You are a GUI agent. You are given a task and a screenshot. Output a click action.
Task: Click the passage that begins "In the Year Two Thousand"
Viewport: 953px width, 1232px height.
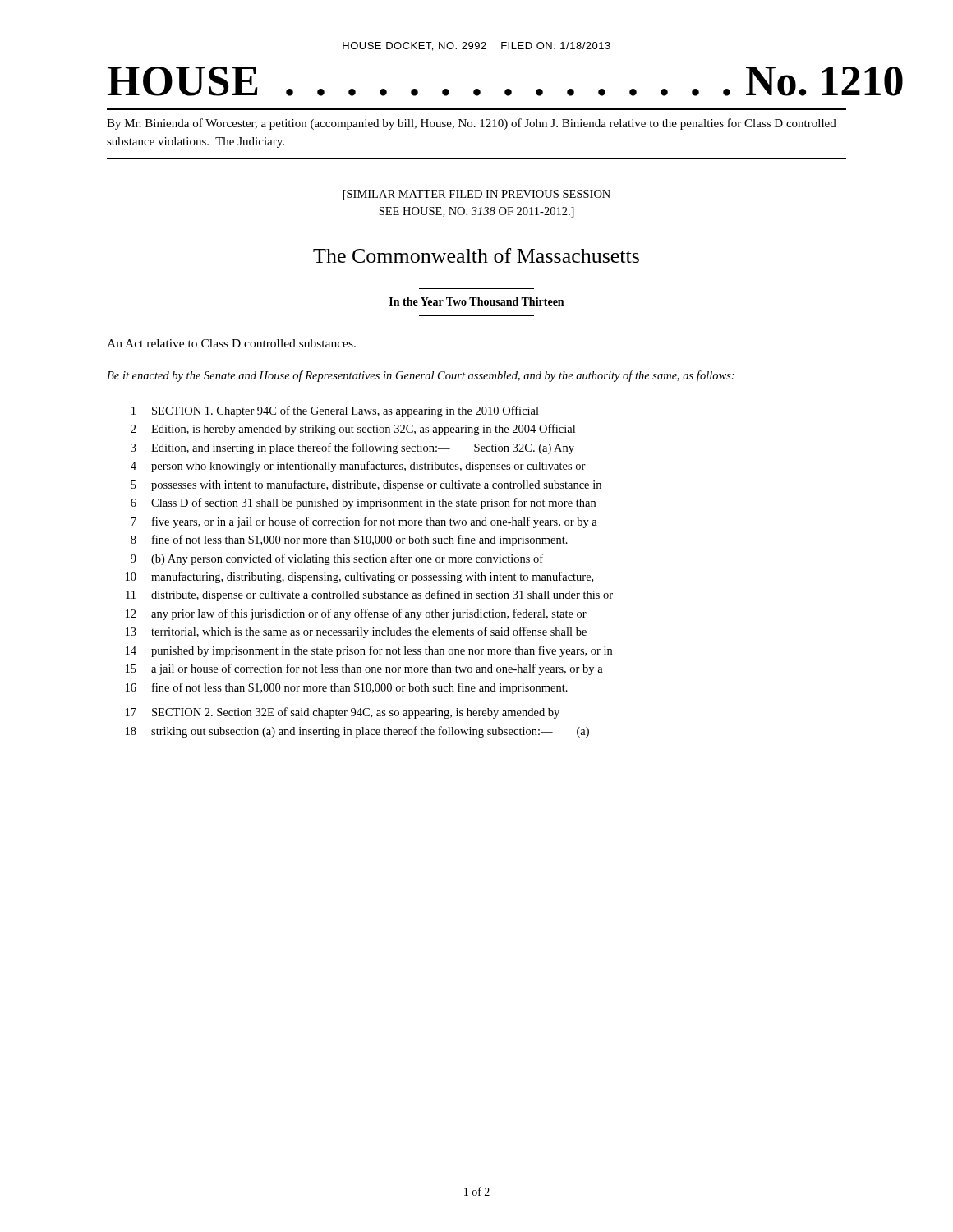click(x=476, y=302)
